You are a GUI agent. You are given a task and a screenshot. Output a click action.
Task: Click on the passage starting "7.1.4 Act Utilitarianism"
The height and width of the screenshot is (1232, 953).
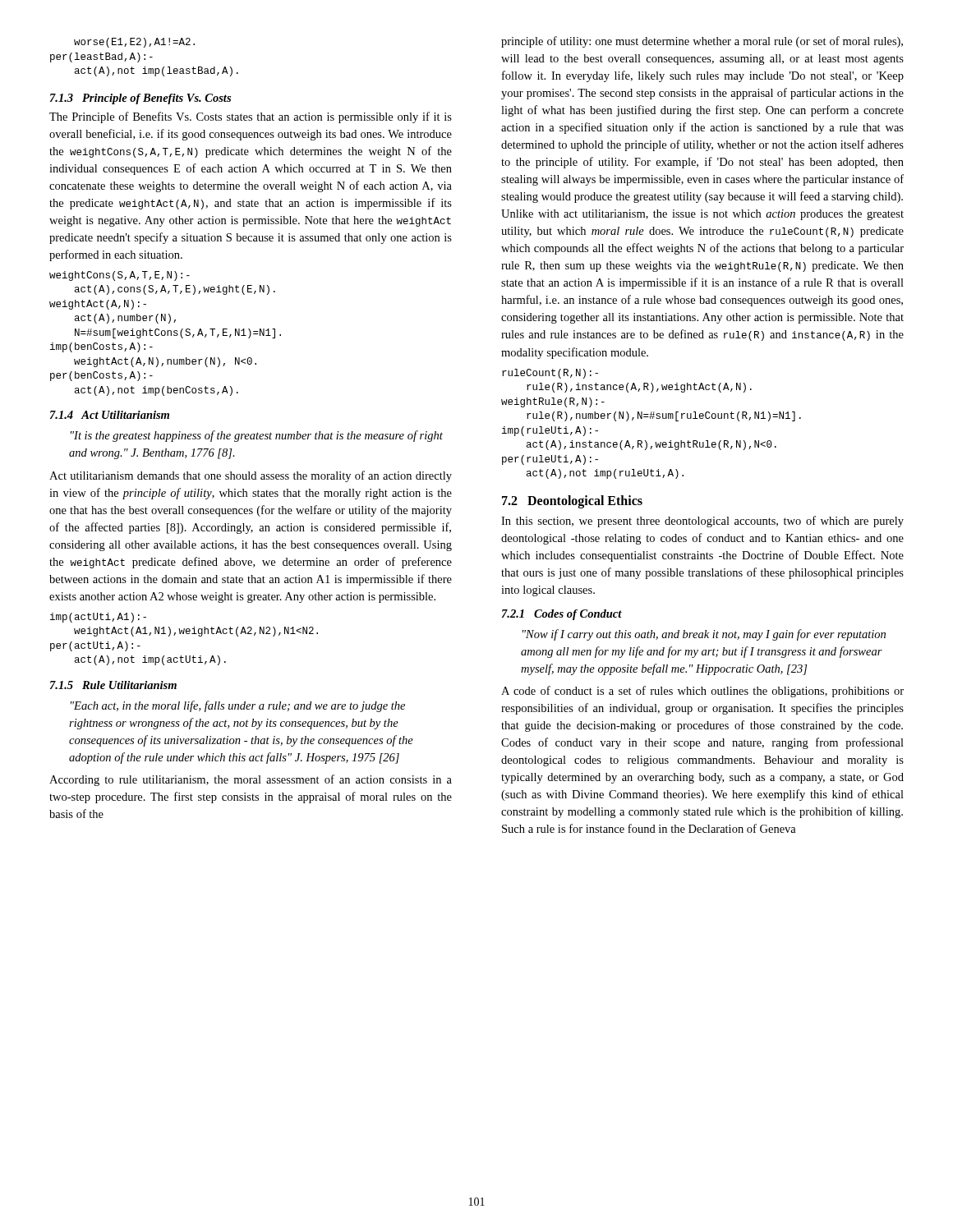110,415
